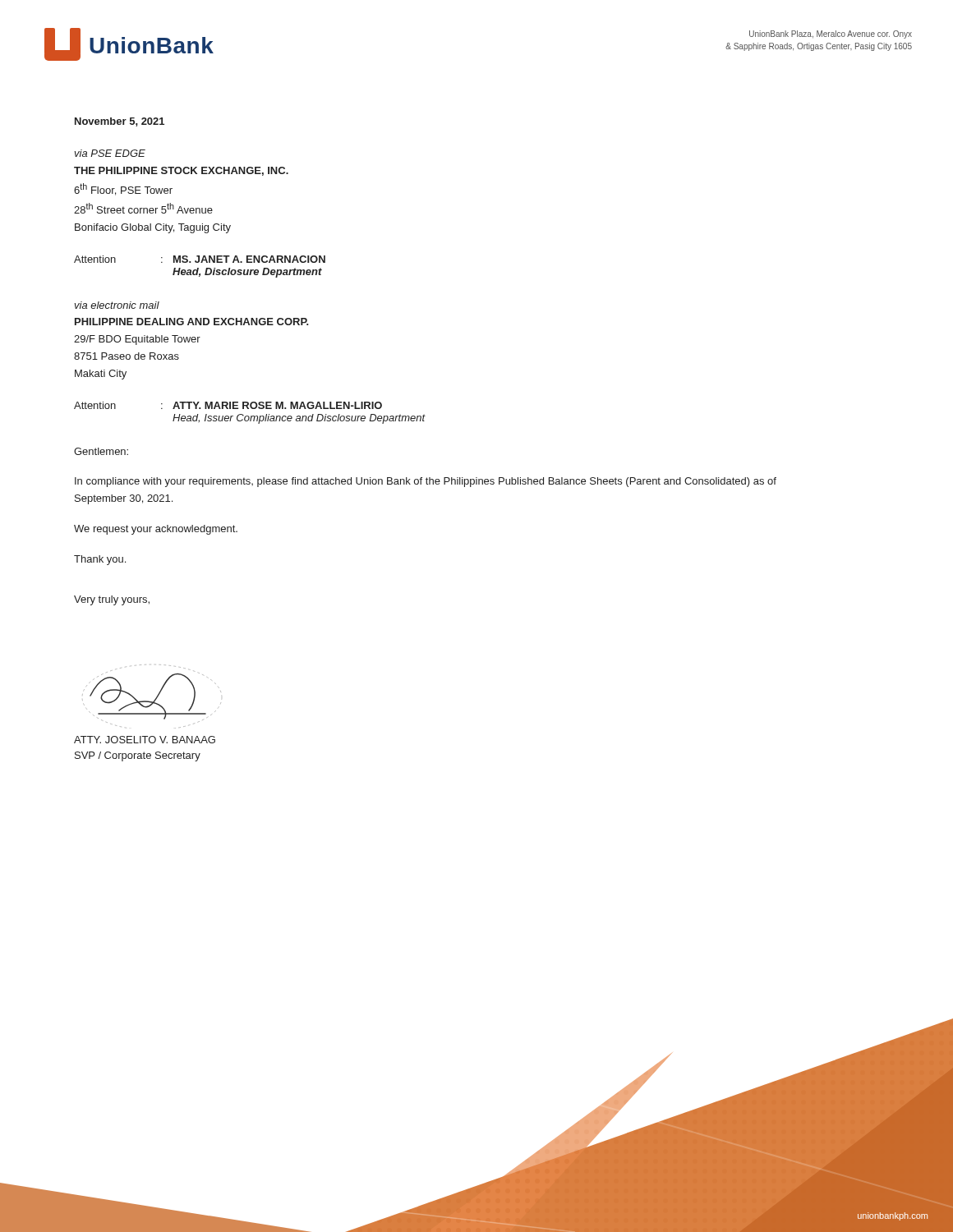Find the block on this page that starts "Attention : ATTY. MARIE ROSE M. MAGALLEN-LIRIO Head,"
The height and width of the screenshot is (1232, 953).
[x=228, y=405]
